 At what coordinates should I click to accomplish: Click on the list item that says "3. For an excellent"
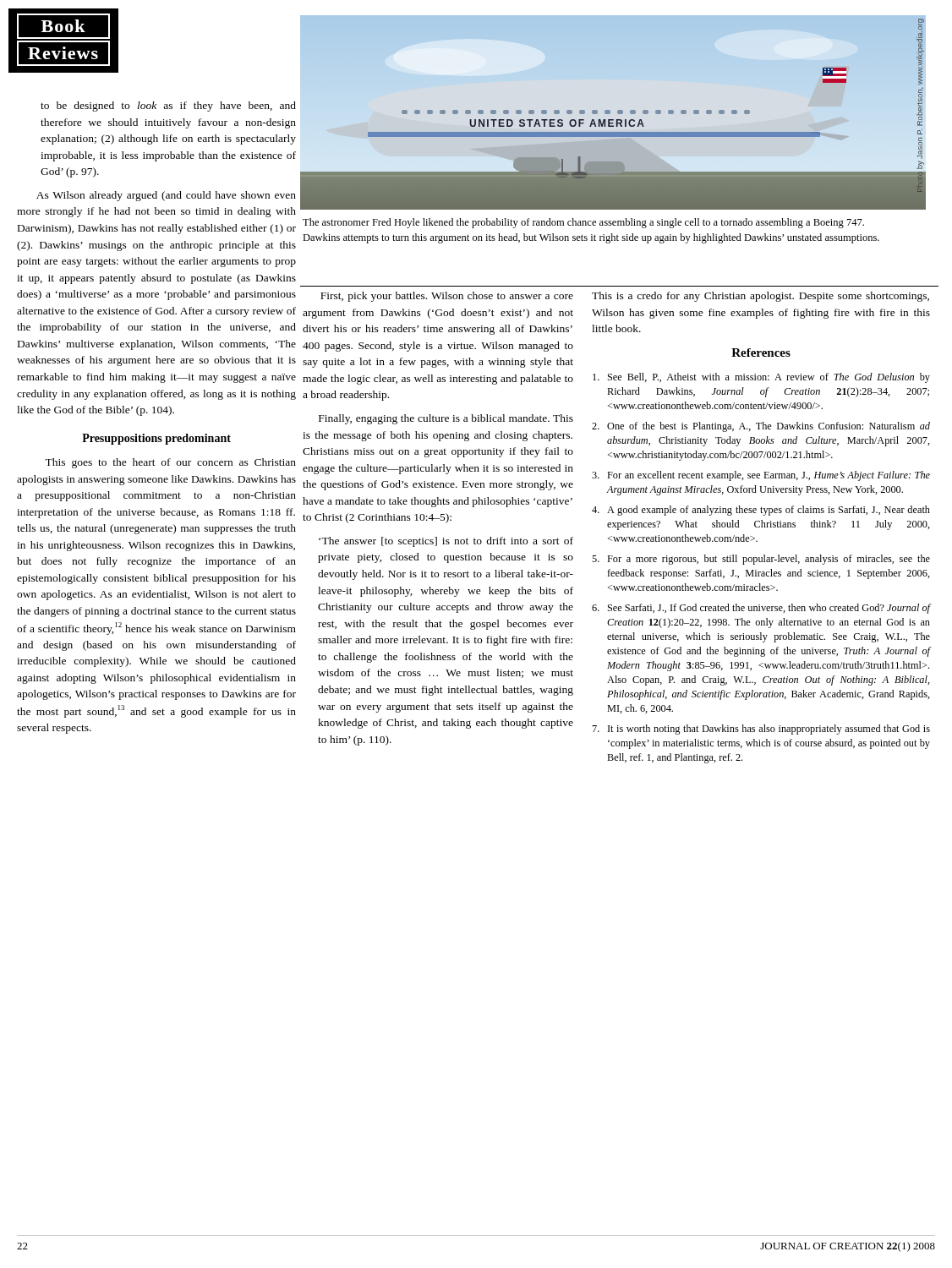point(761,483)
